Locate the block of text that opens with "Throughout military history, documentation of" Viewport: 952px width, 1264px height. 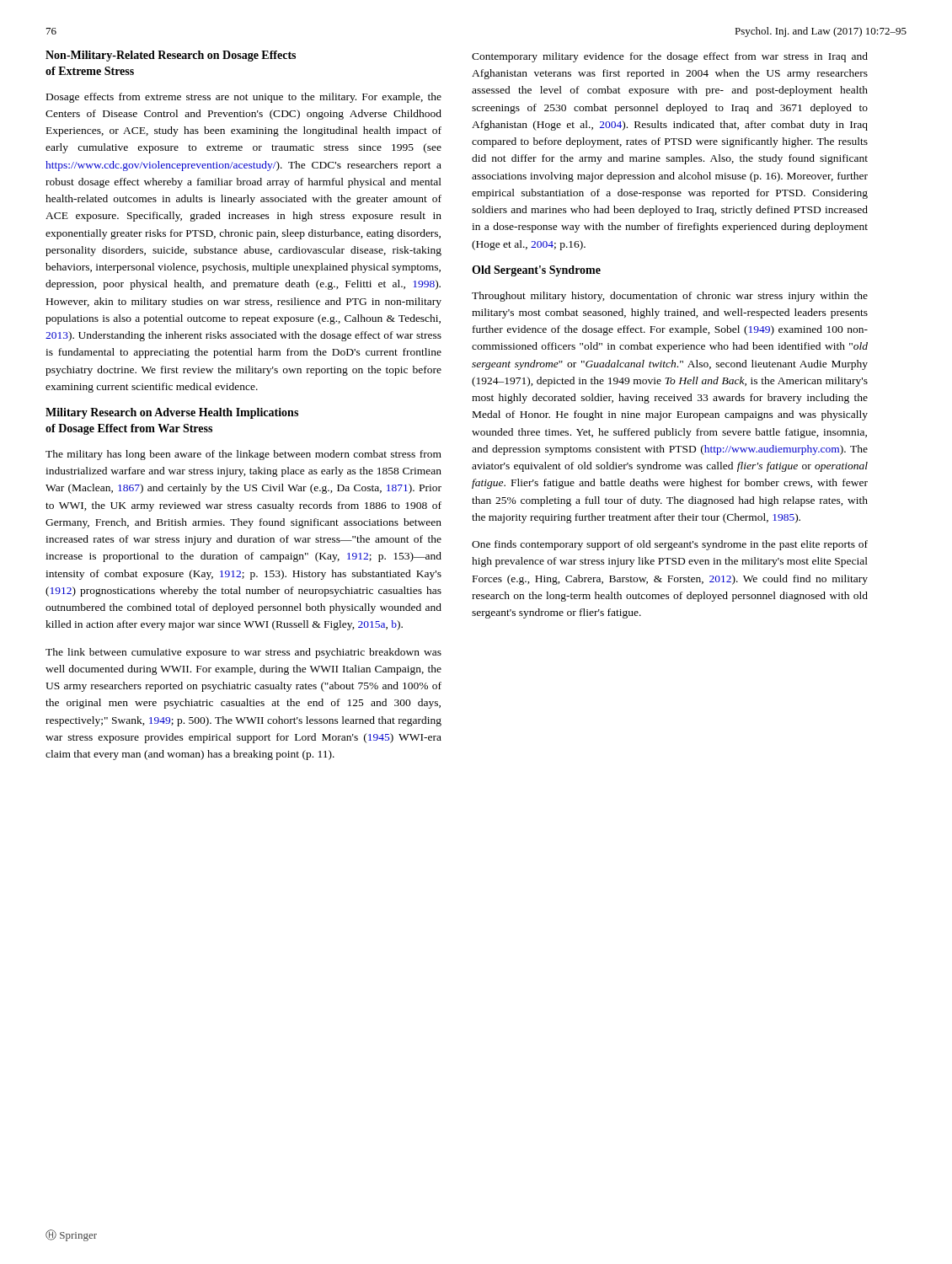coord(670,406)
